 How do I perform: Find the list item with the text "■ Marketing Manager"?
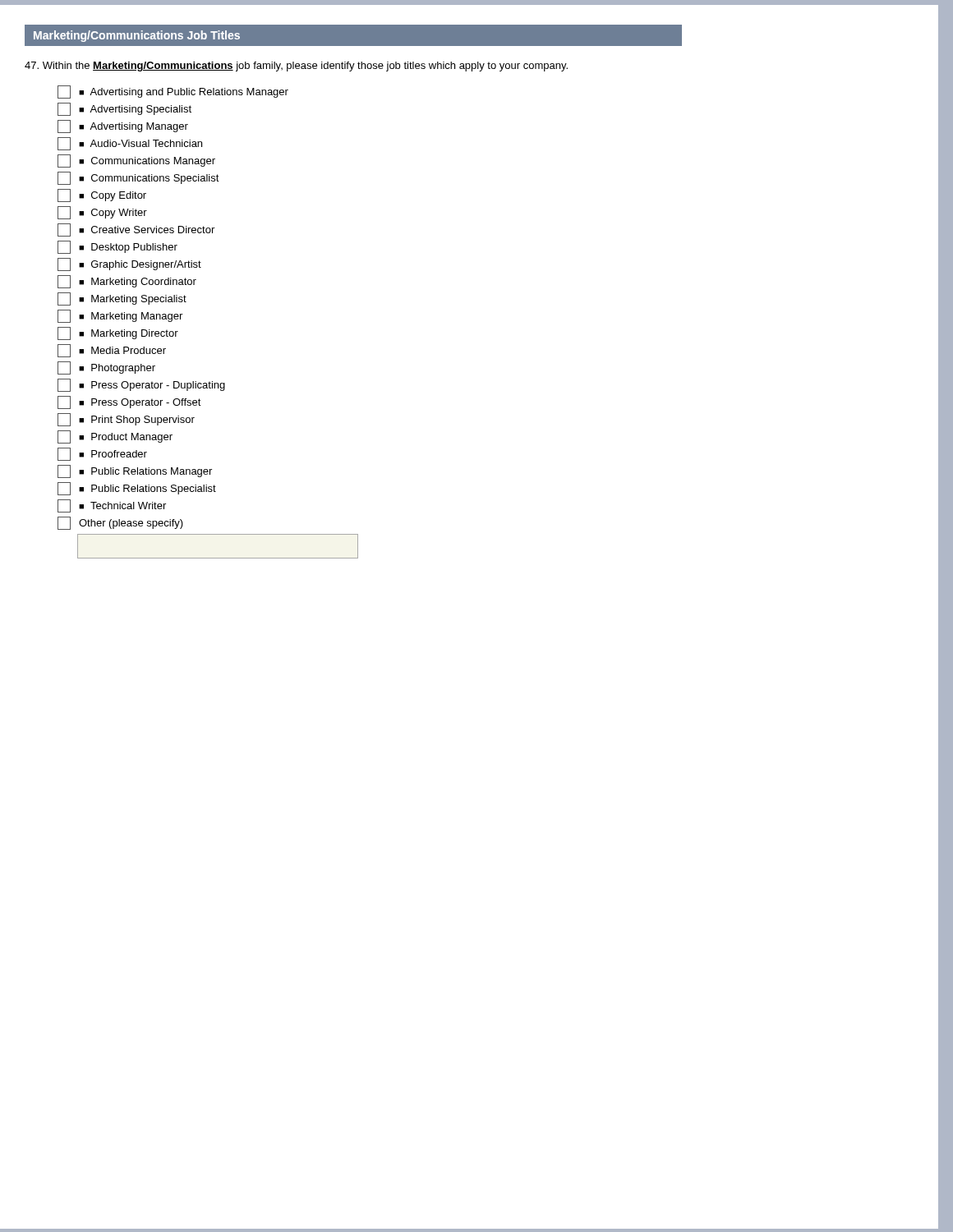tap(120, 316)
